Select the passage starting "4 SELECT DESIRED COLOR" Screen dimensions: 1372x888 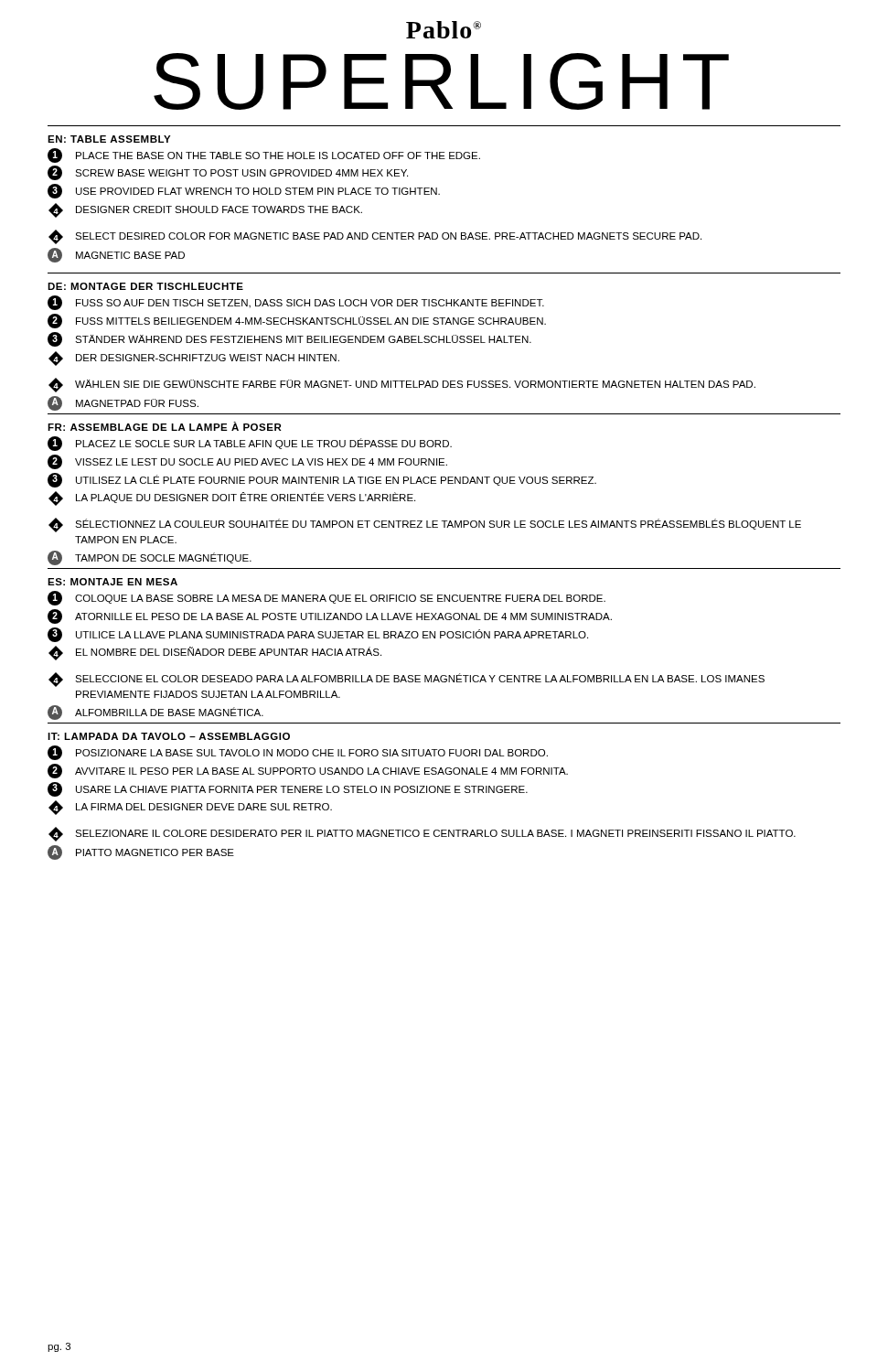(x=444, y=237)
